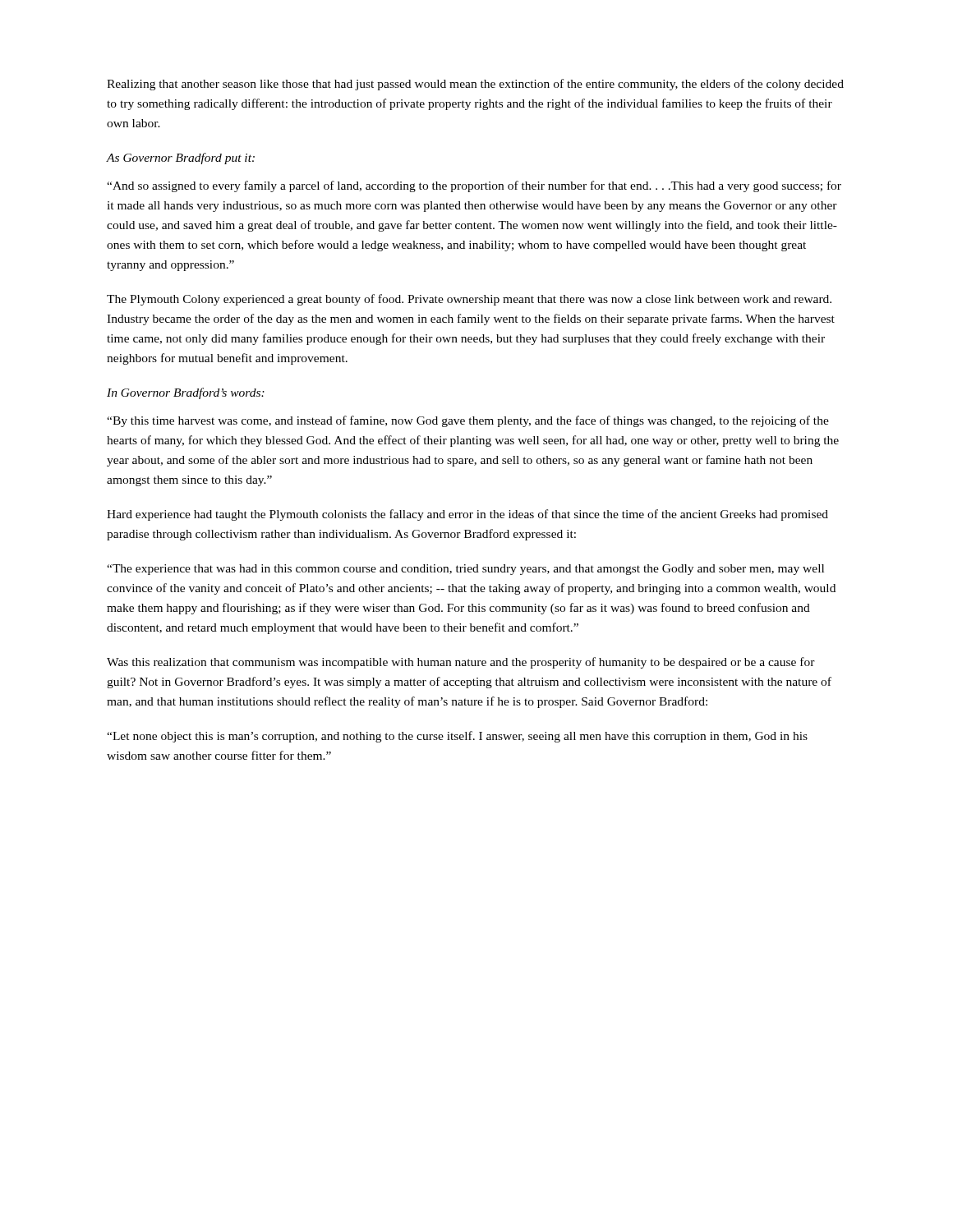Locate the element starting "Was this realization"
The height and width of the screenshot is (1232, 953).
(x=469, y=682)
